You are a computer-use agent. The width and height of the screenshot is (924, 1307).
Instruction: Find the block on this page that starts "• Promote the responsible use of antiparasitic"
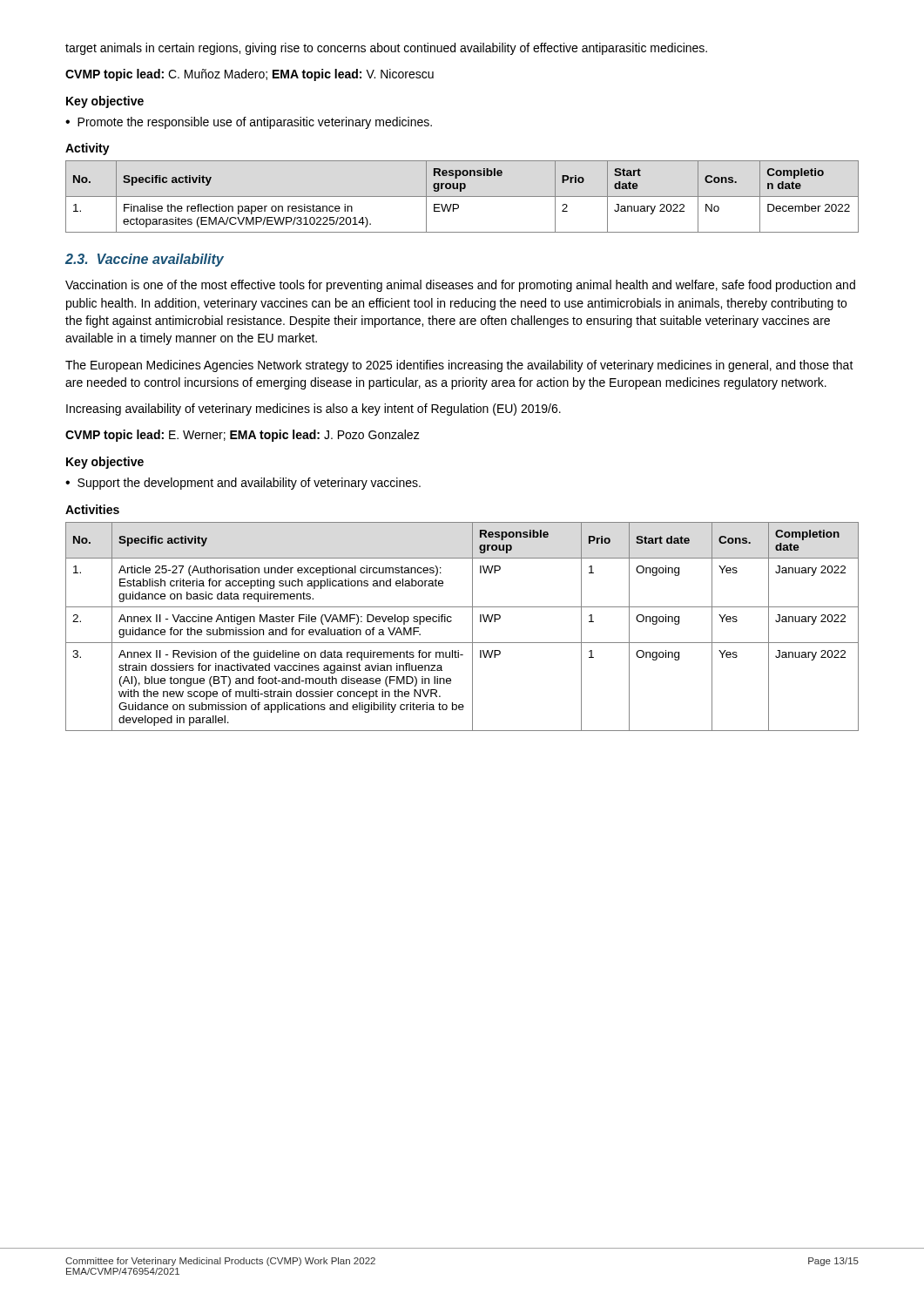click(249, 122)
